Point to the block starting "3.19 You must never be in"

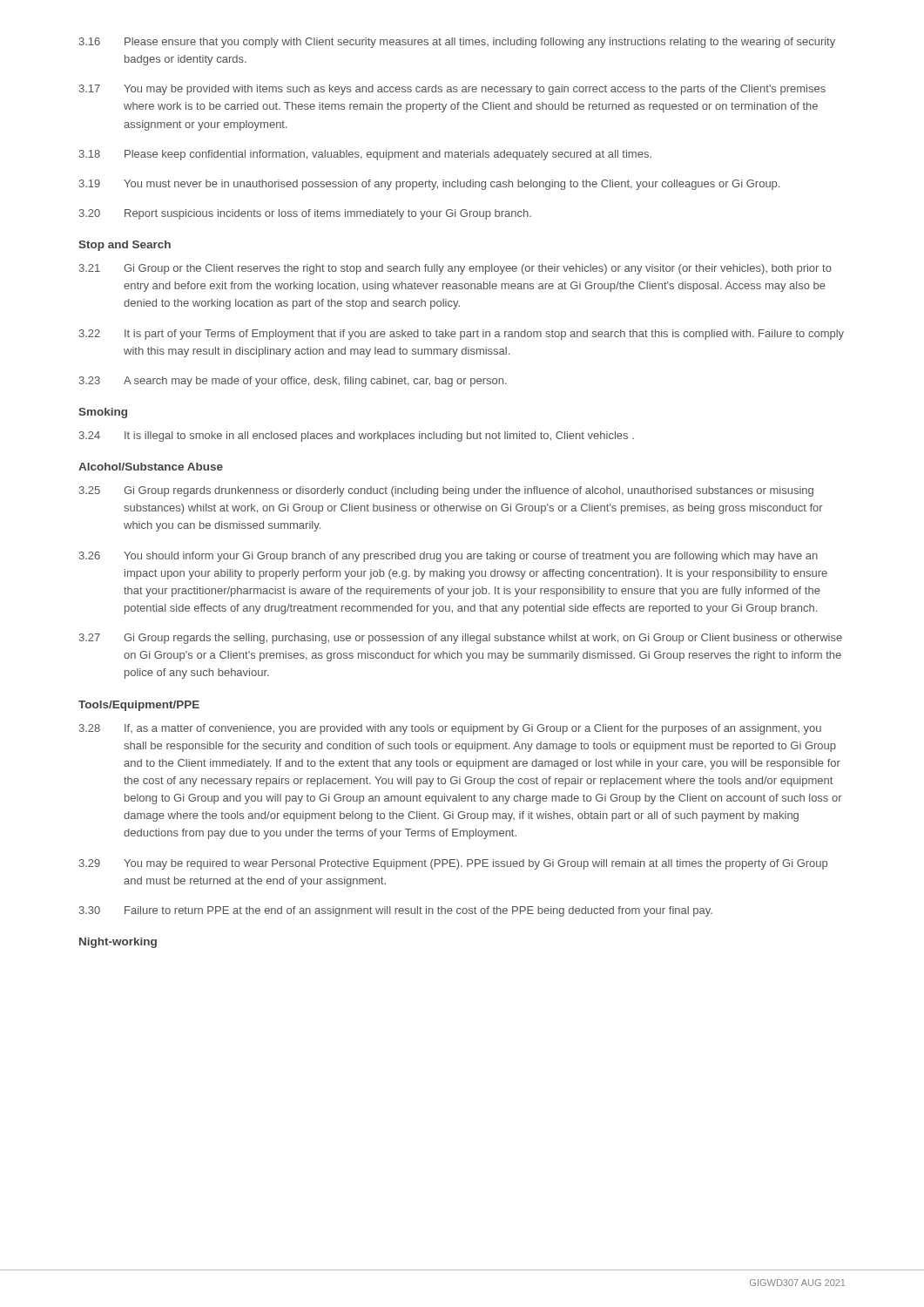coord(462,184)
